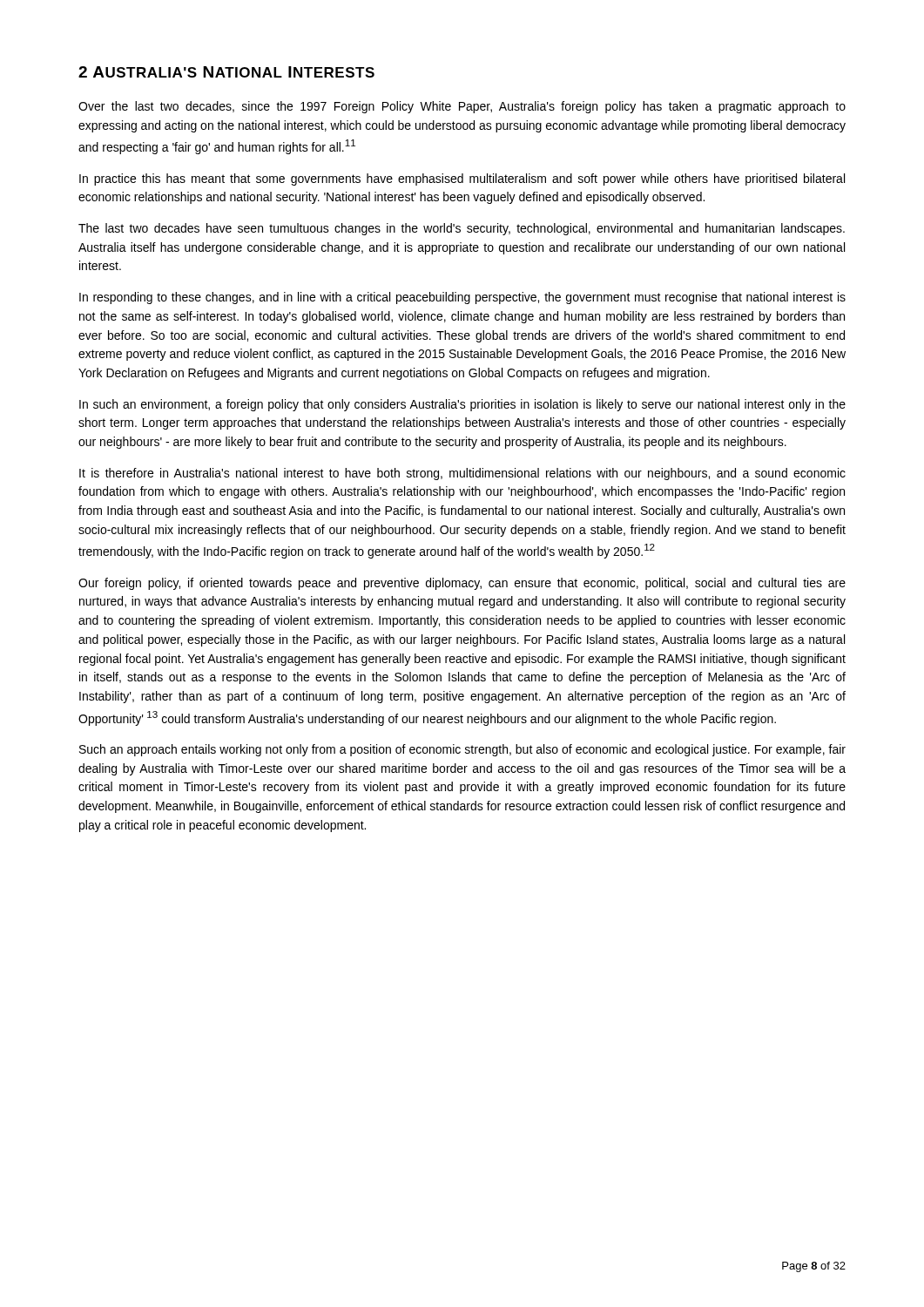The width and height of the screenshot is (924, 1307).
Task: Find the block on this page that starts "In responding to these changes, and in line"
Action: coord(462,335)
